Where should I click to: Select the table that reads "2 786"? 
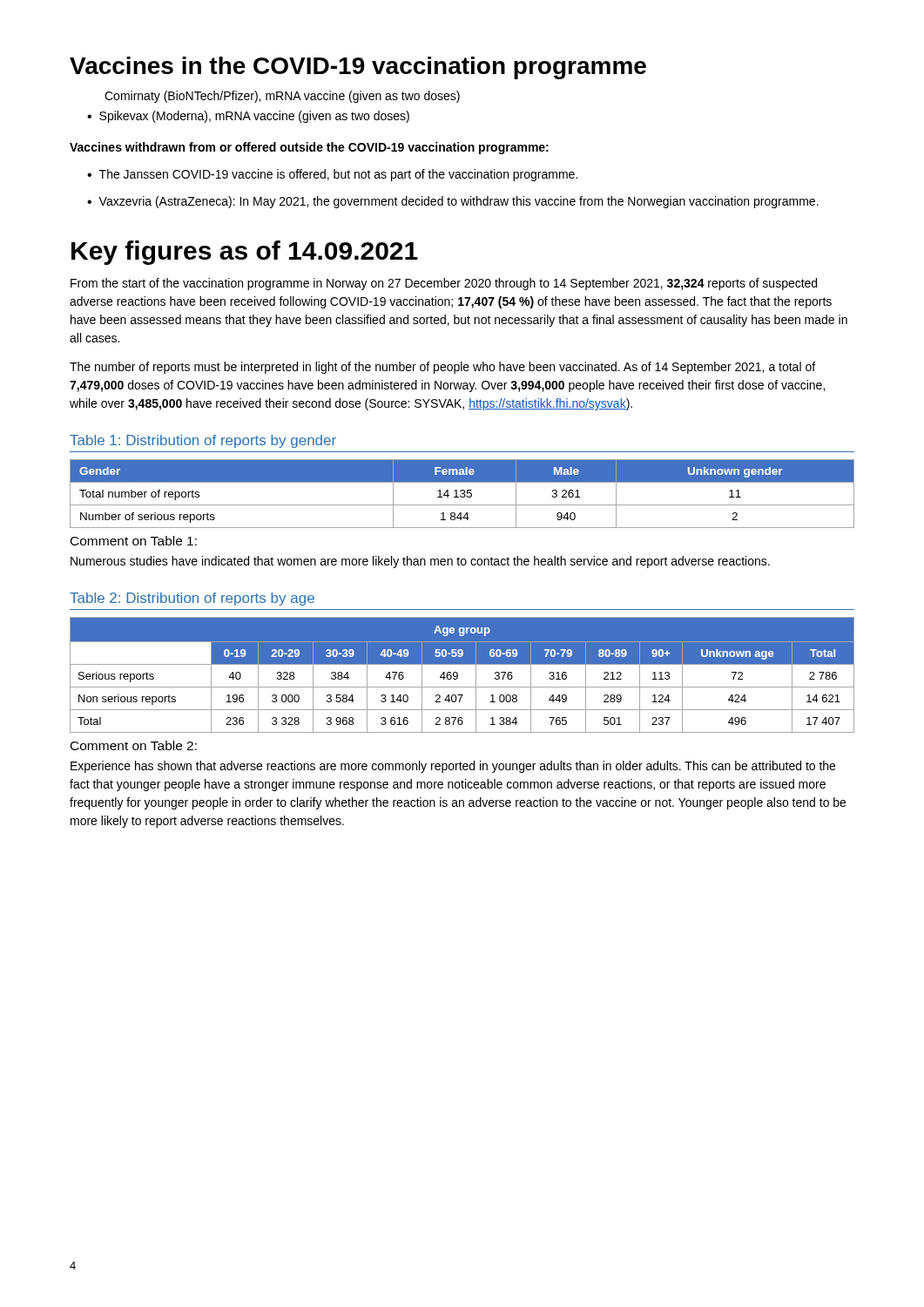[x=462, y=675]
